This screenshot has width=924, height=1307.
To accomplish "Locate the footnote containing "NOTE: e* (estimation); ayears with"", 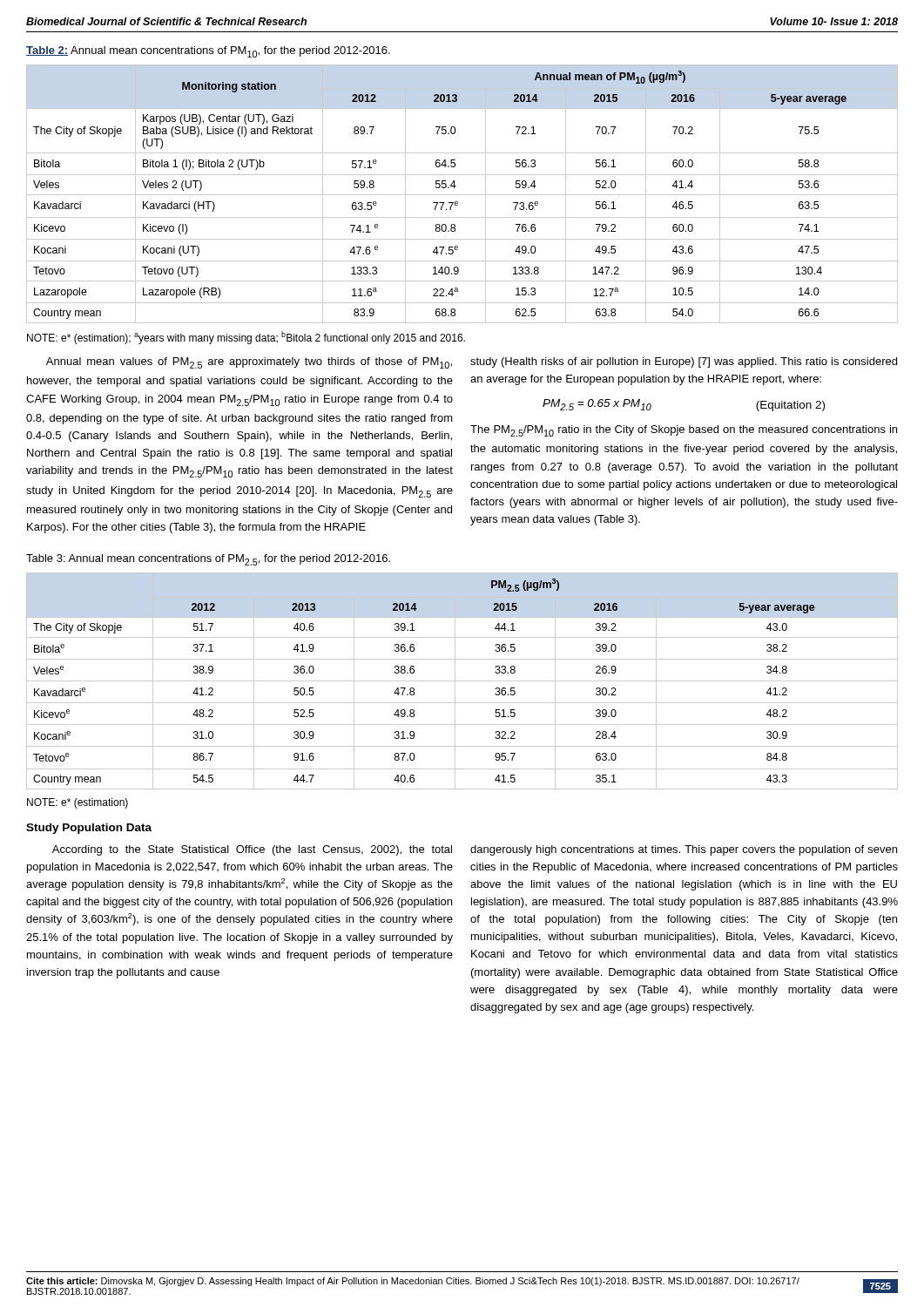I will (246, 337).
